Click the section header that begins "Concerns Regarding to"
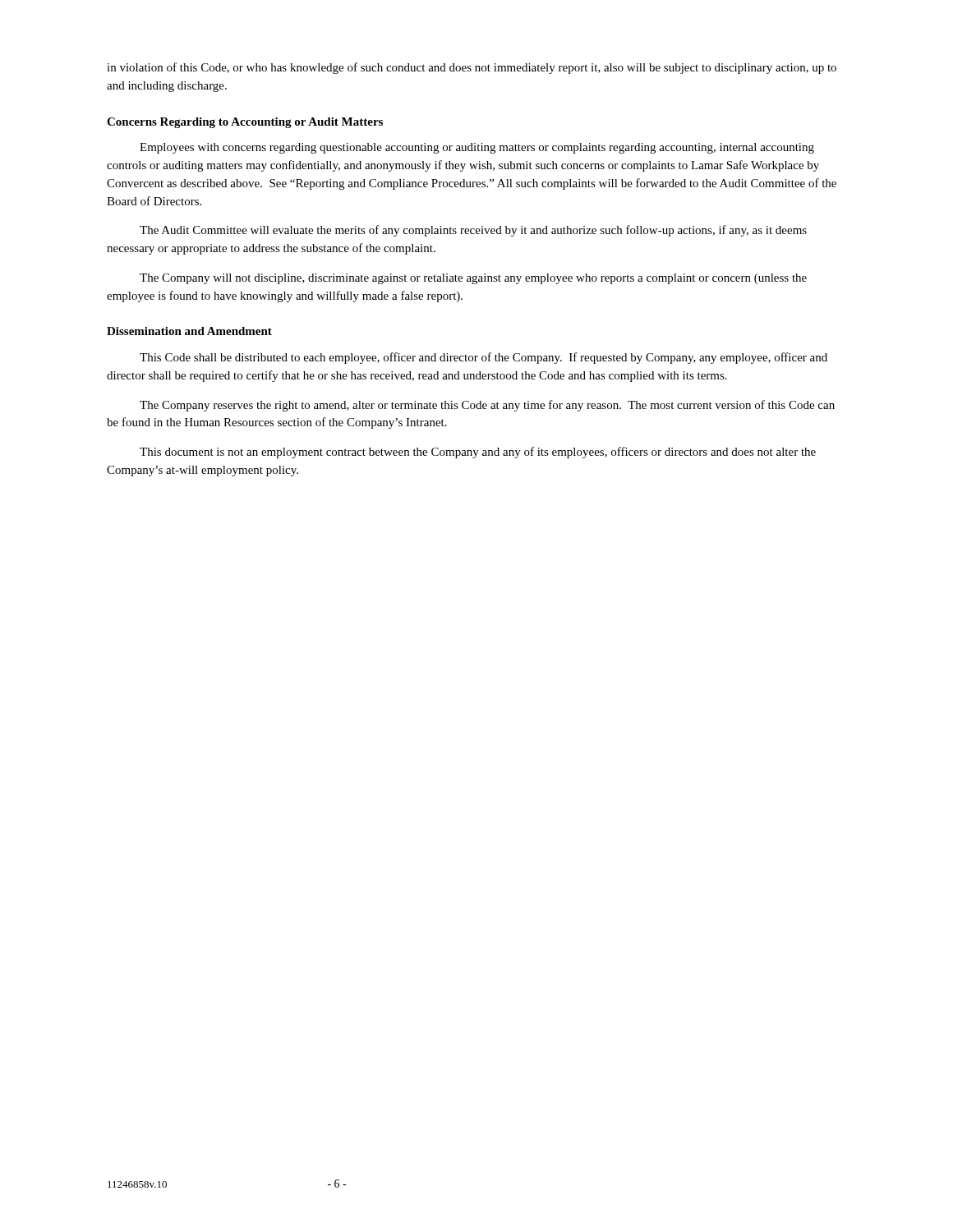 coord(245,121)
